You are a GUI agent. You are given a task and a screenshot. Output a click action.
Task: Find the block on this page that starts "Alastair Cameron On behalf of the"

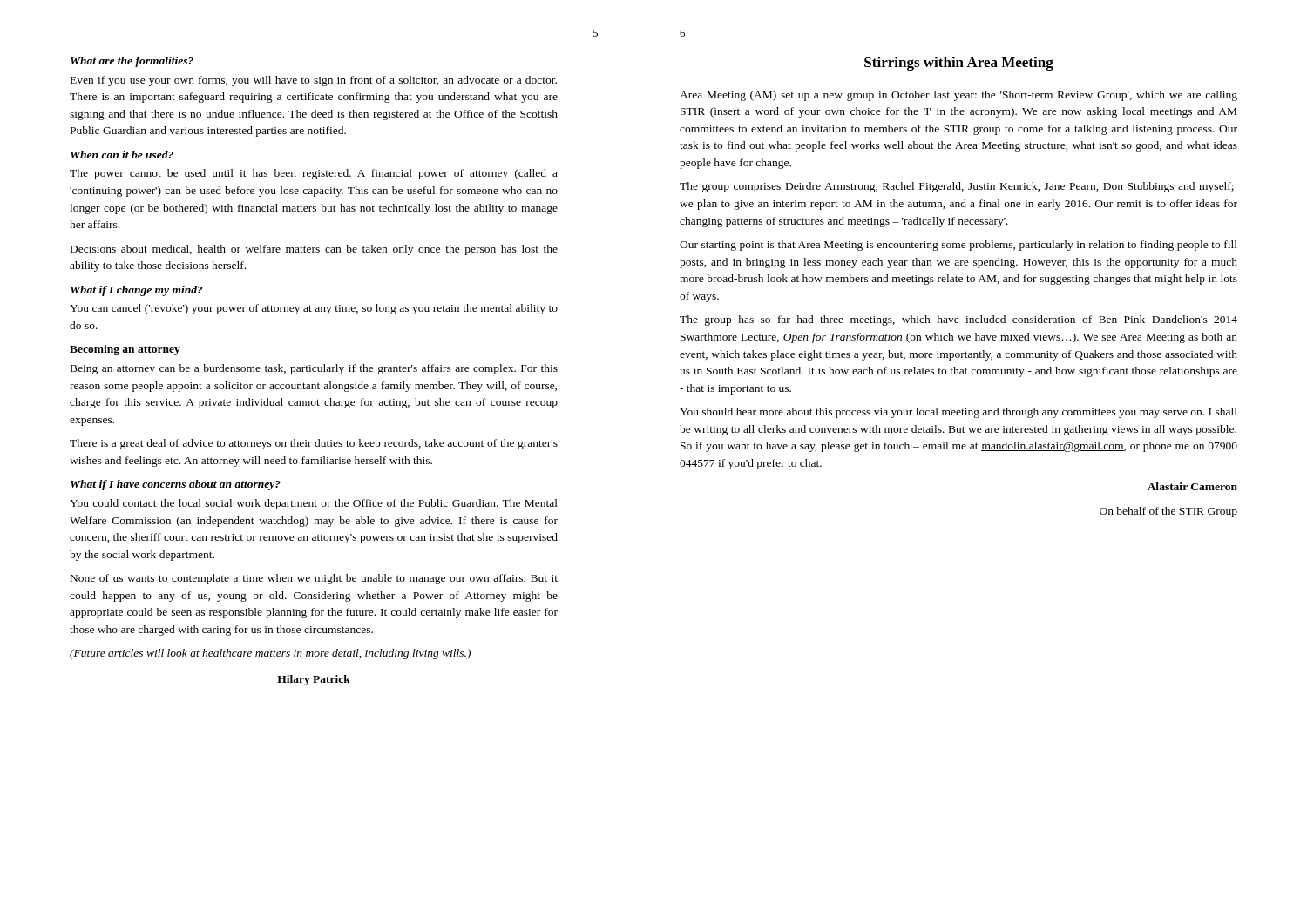pos(1192,486)
